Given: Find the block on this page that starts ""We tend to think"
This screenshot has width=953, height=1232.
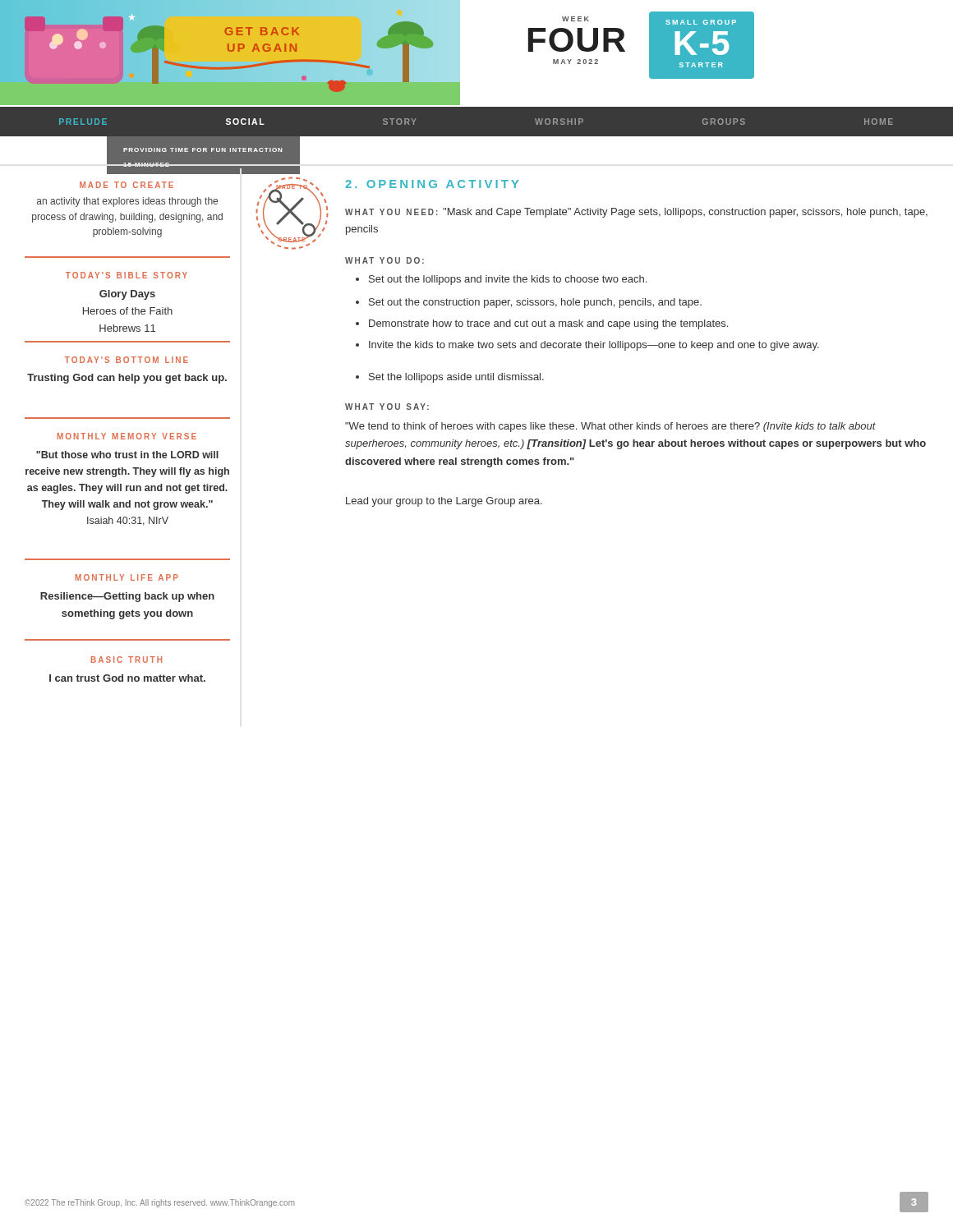Looking at the screenshot, I should coord(636,443).
